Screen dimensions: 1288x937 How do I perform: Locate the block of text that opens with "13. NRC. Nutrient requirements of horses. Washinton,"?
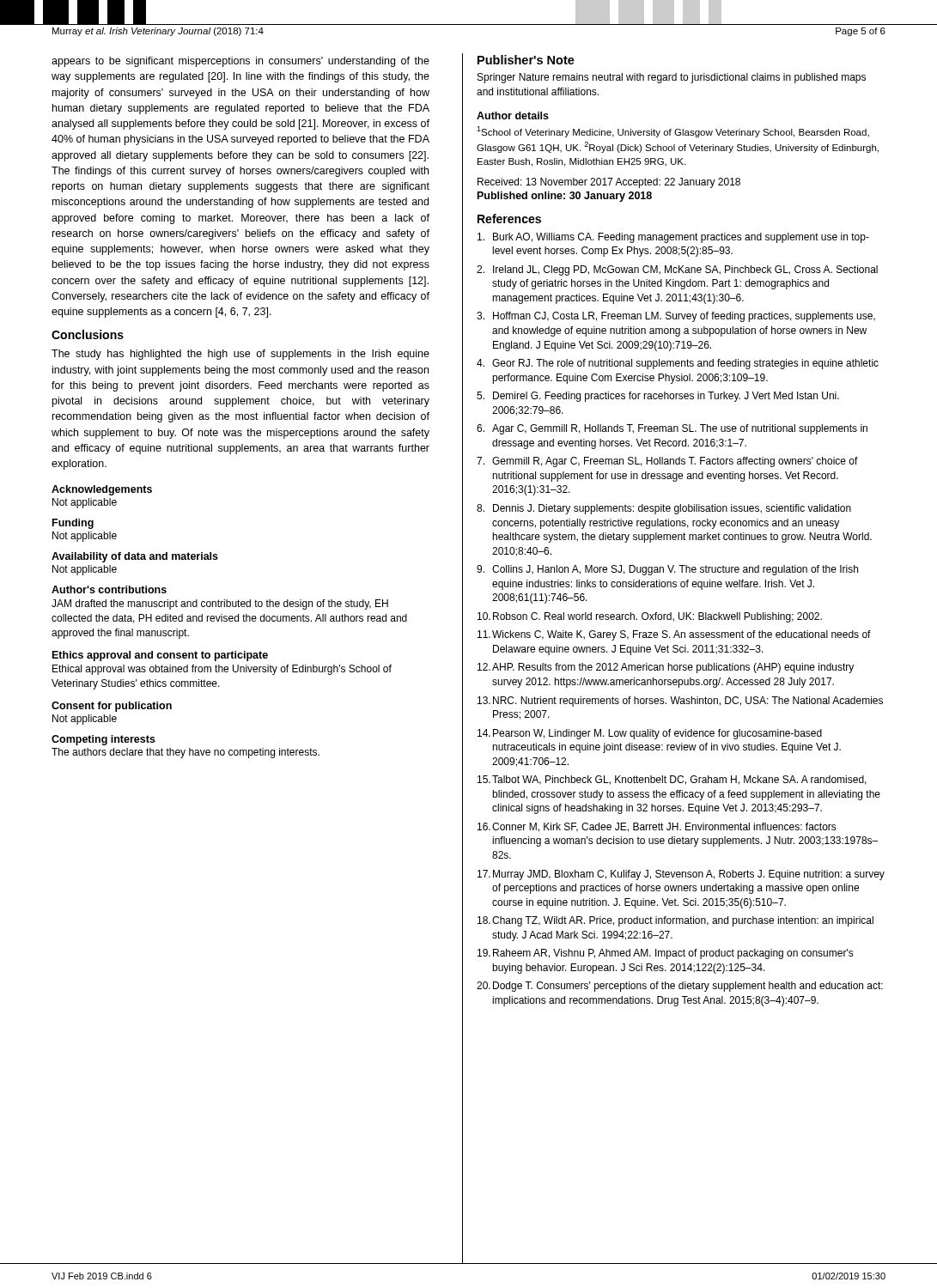pyautogui.click(x=681, y=708)
